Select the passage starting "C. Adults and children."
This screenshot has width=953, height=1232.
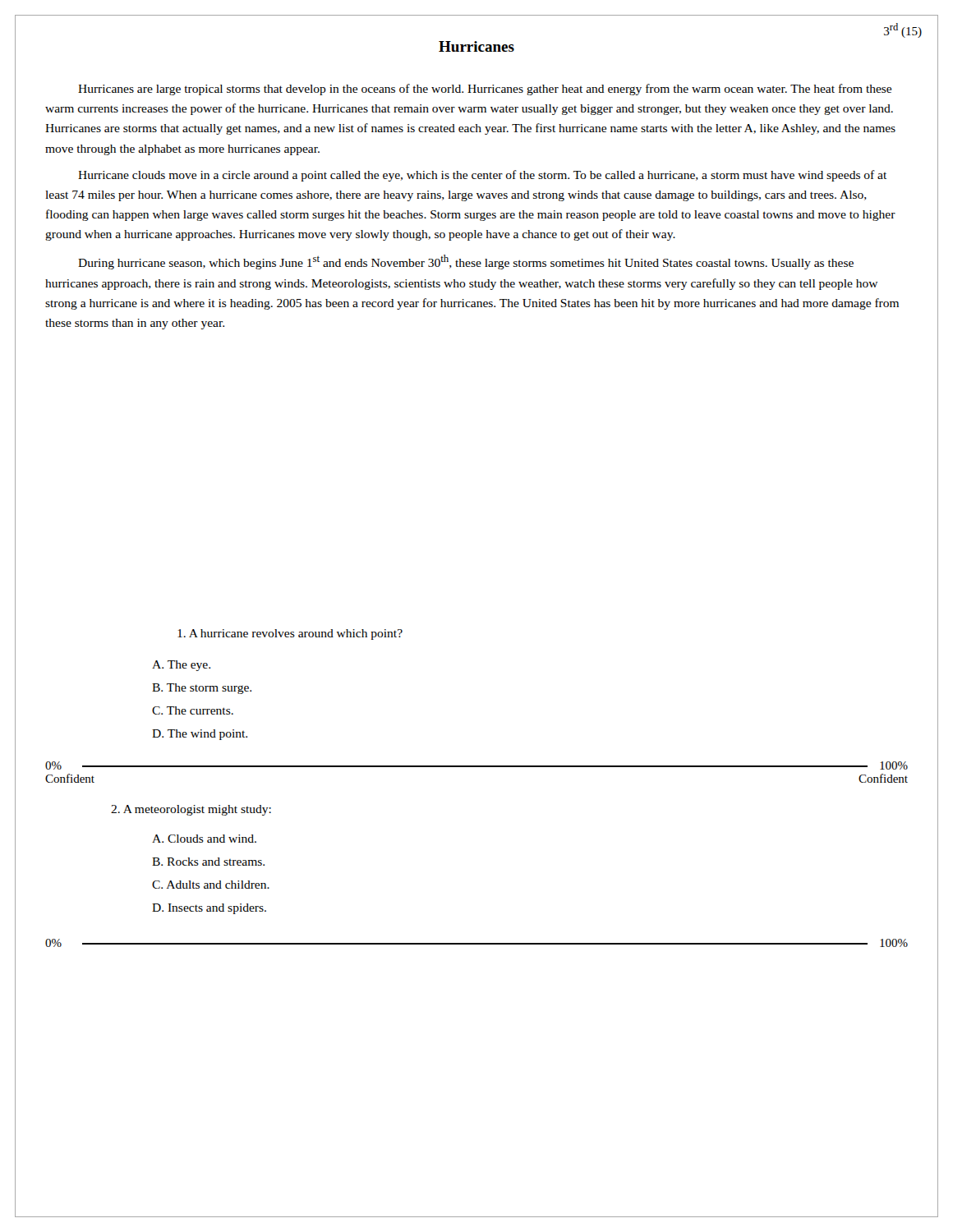pos(211,884)
